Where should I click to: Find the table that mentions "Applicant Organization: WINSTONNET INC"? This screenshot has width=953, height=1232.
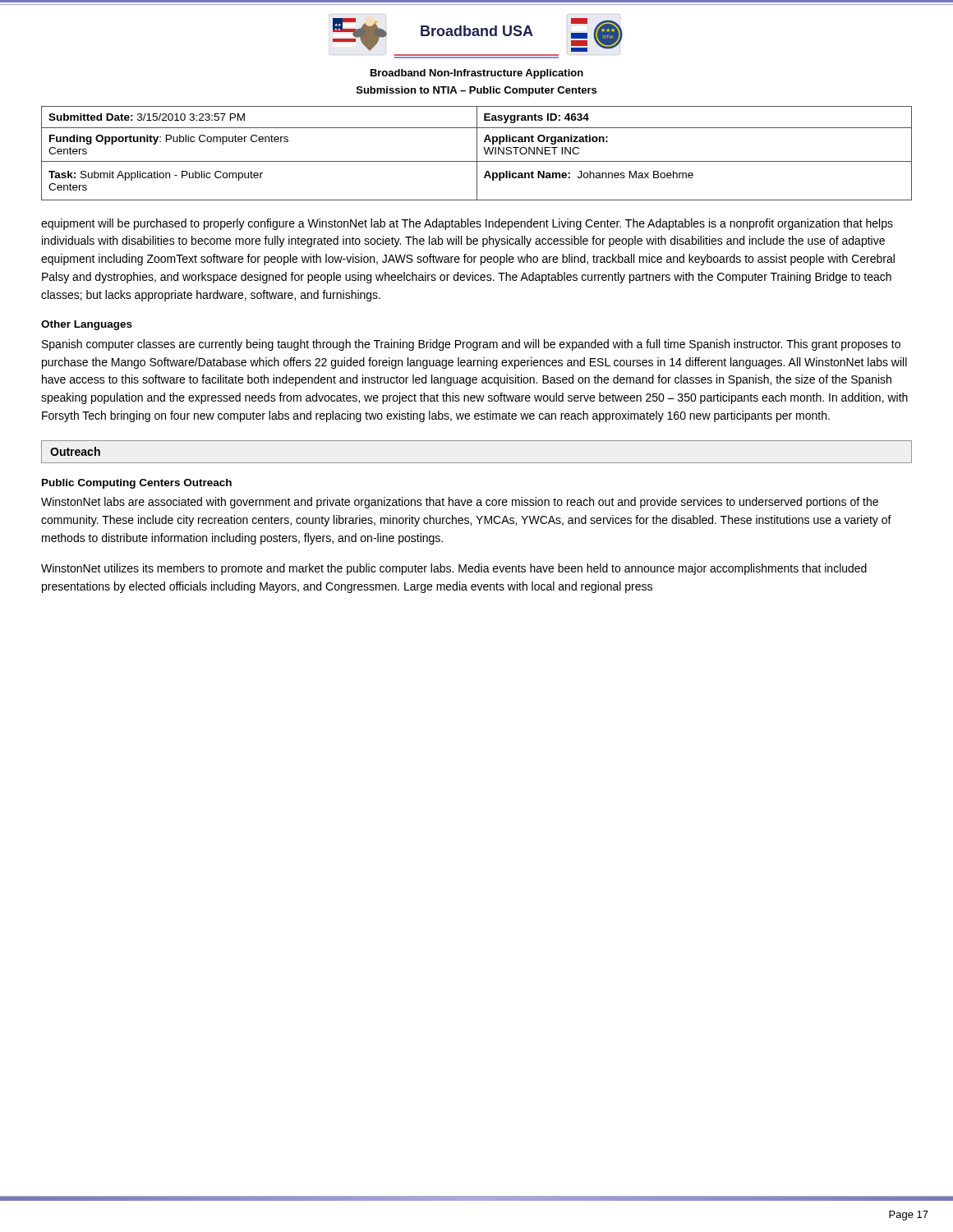coord(476,153)
